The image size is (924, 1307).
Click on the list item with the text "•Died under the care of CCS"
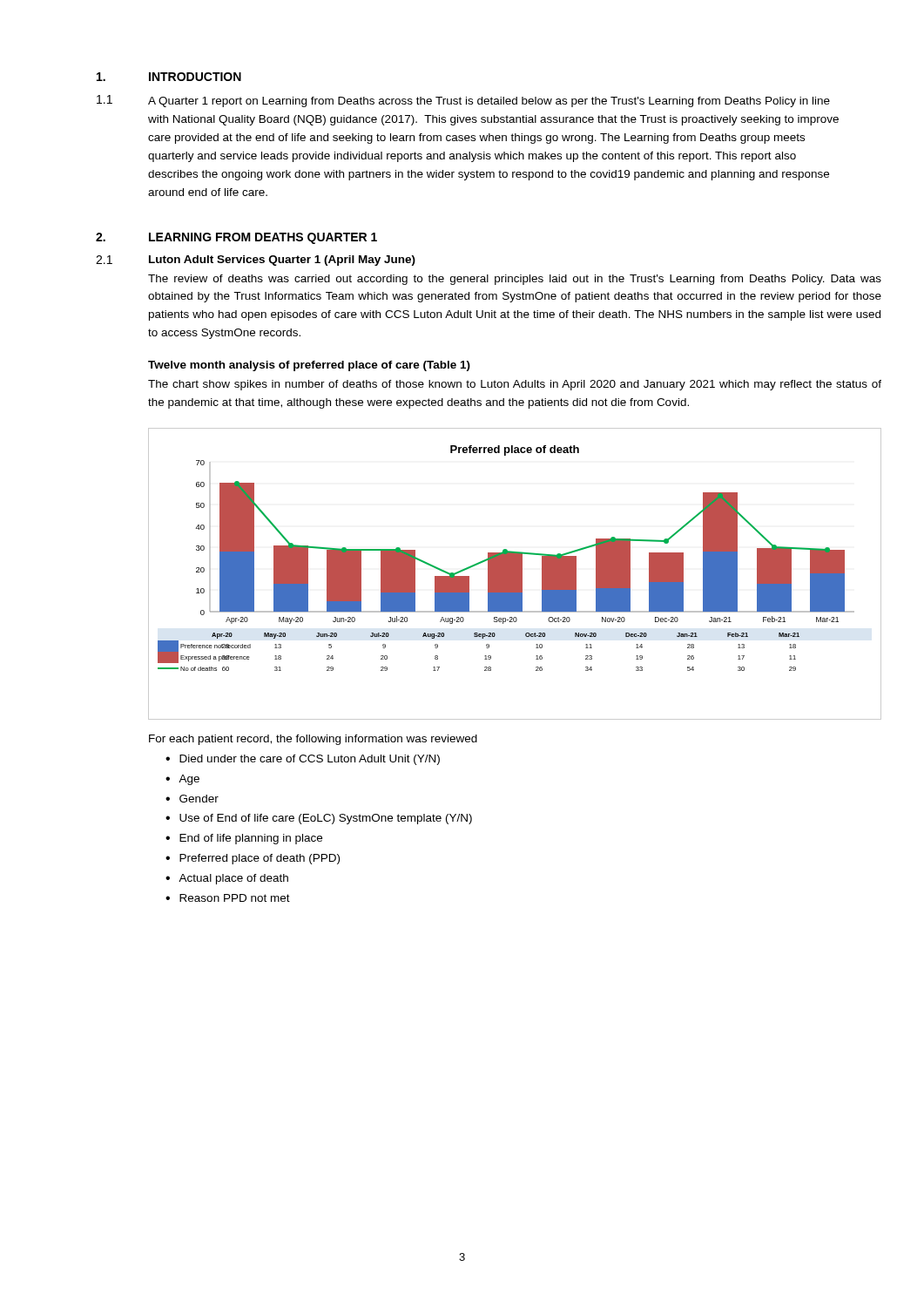(x=303, y=759)
